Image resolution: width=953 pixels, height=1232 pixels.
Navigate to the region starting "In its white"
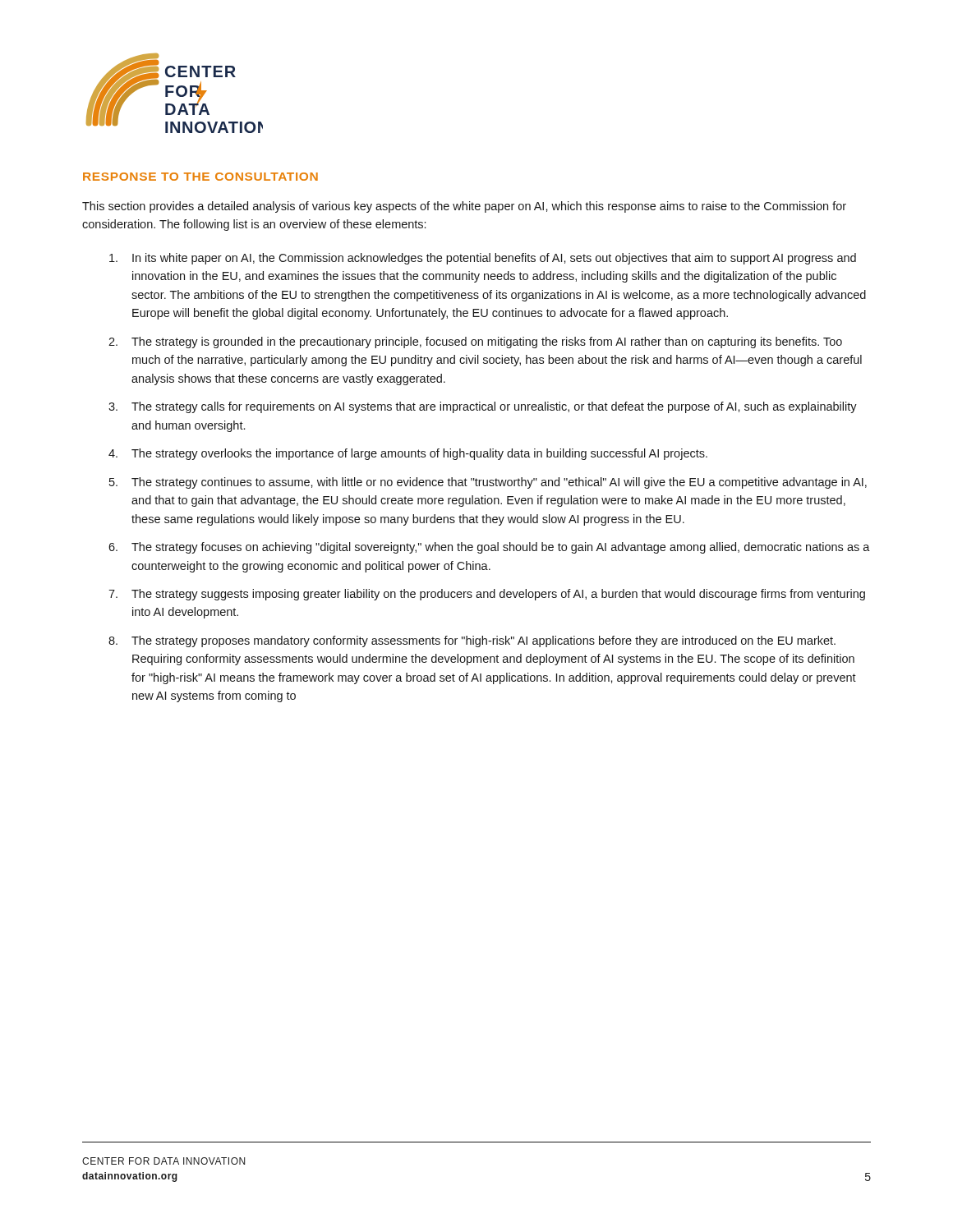(490, 286)
